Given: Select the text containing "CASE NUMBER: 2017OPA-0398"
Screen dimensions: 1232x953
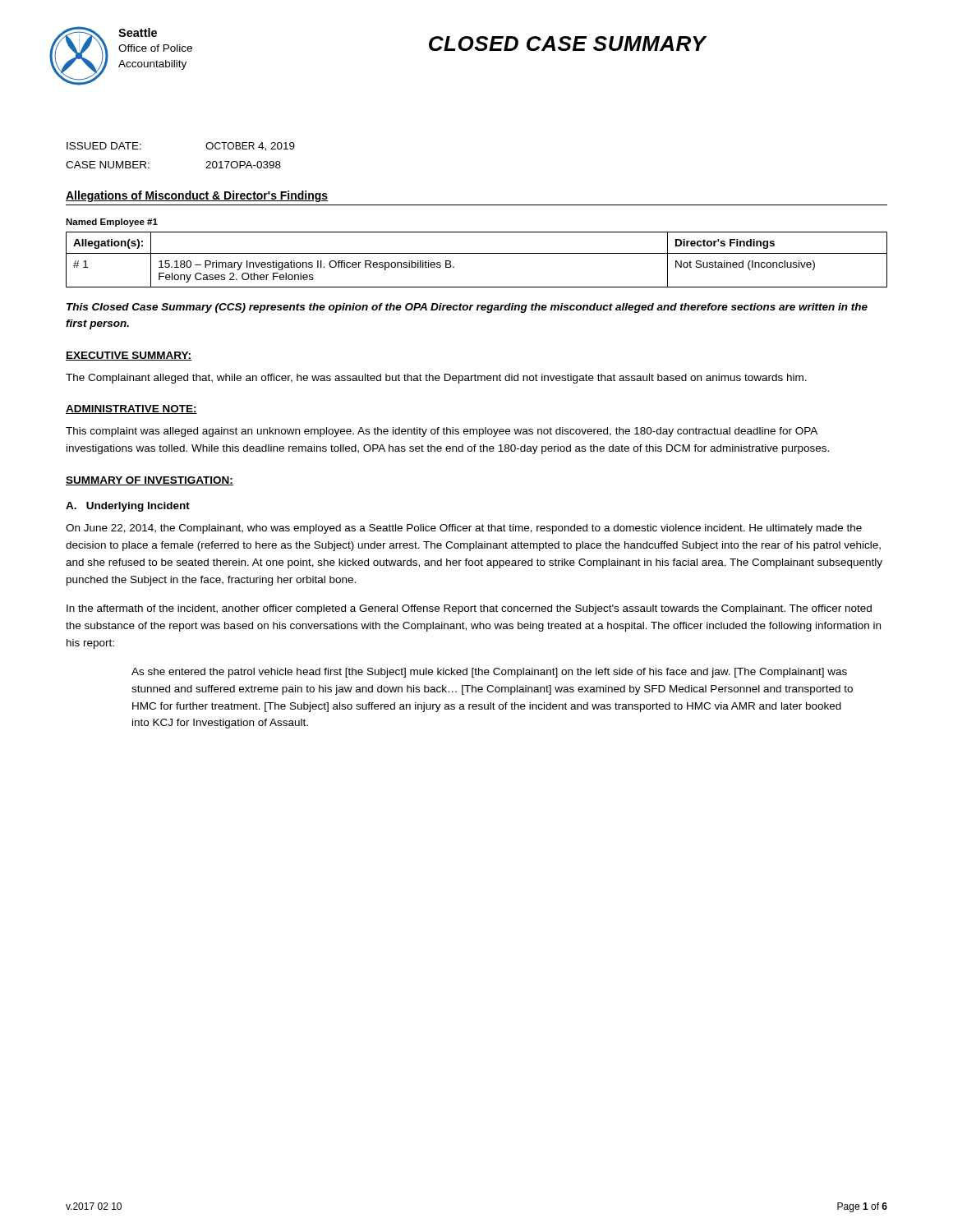Looking at the screenshot, I should click(x=109, y=165).
